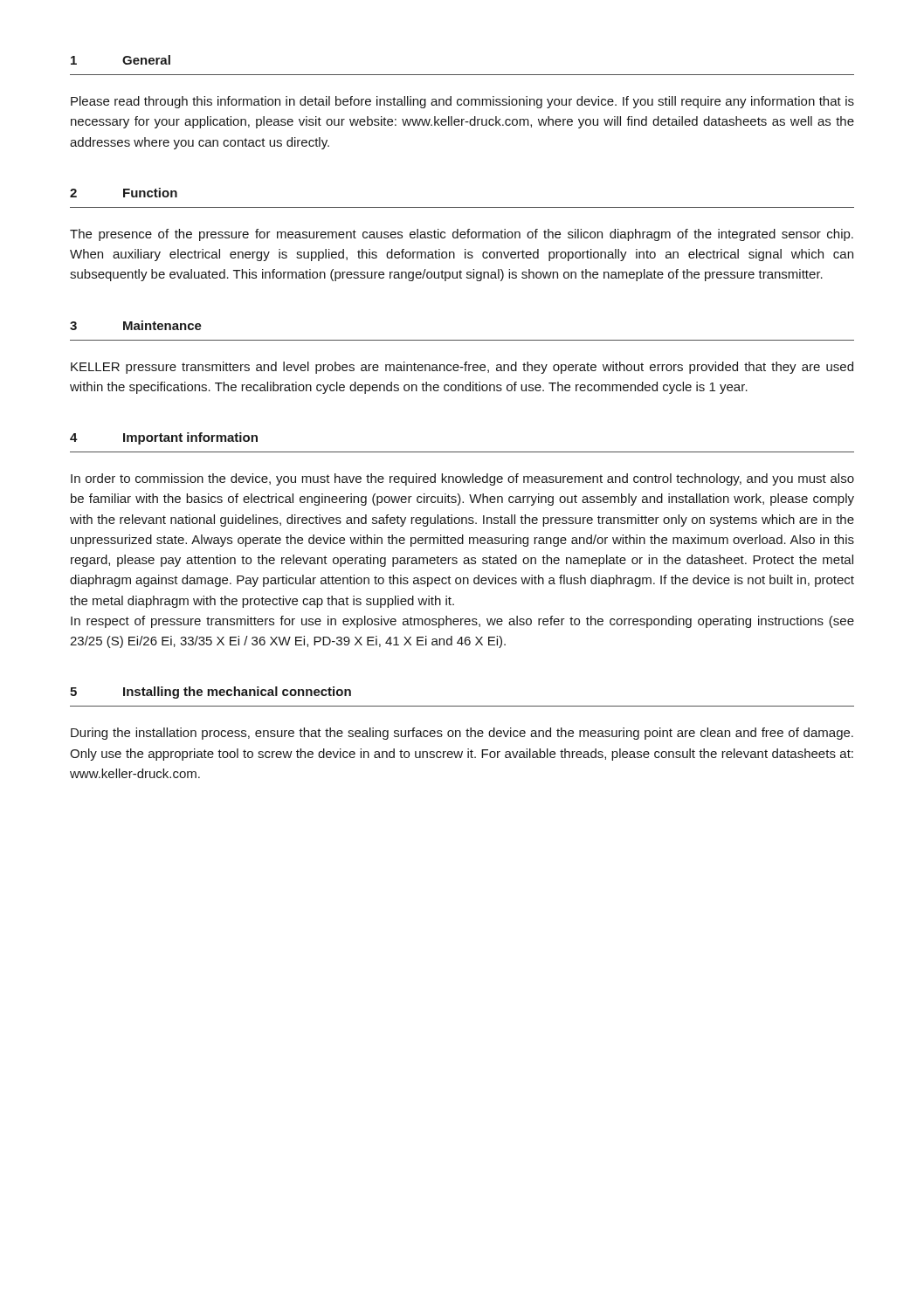Image resolution: width=924 pixels, height=1310 pixels.
Task: Locate the section header that says "1 General"
Action: point(120,60)
